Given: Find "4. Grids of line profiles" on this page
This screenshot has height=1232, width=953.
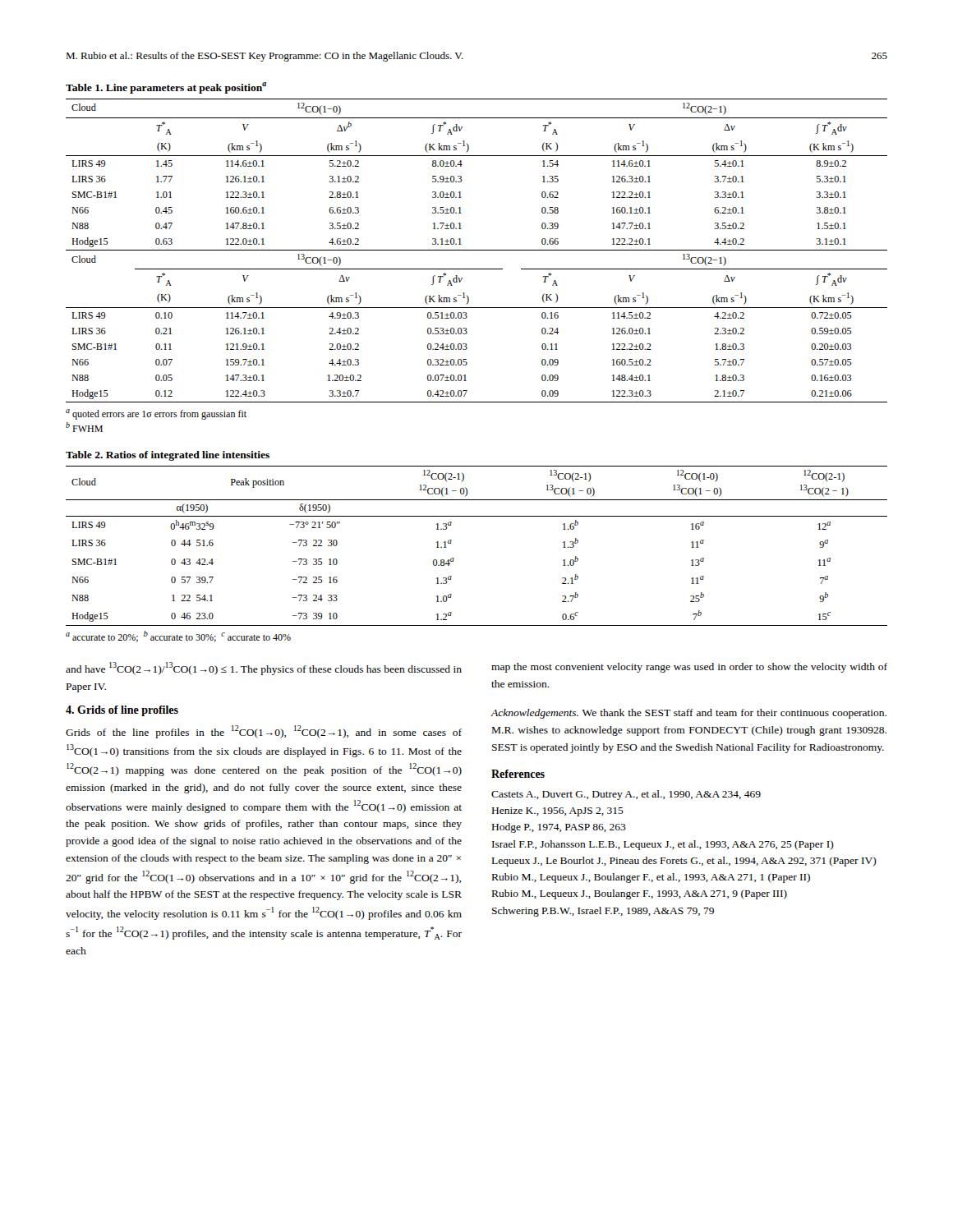Looking at the screenshot, I should click(122, 710).
